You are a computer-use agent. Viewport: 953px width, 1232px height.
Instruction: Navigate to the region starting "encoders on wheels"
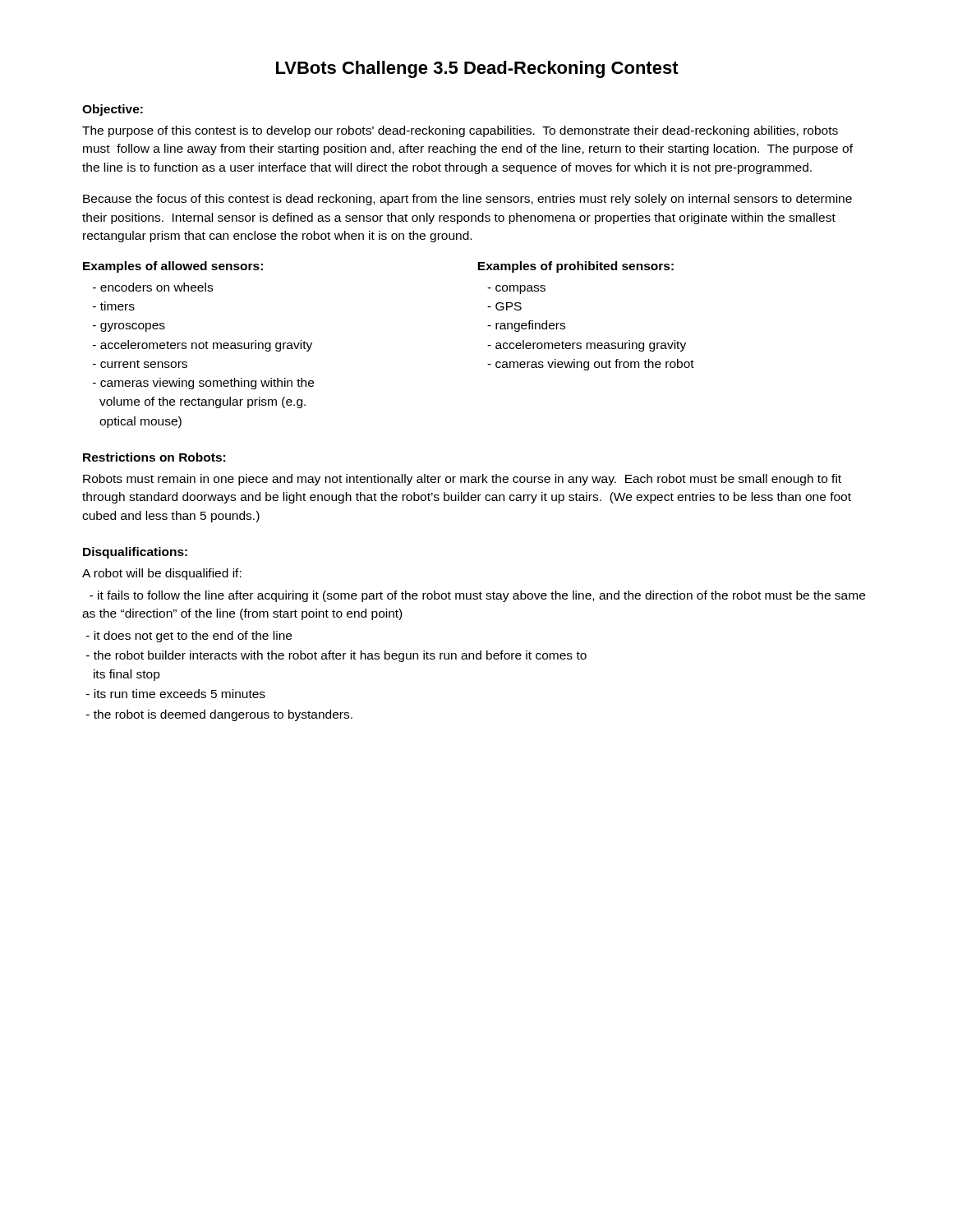151,287
